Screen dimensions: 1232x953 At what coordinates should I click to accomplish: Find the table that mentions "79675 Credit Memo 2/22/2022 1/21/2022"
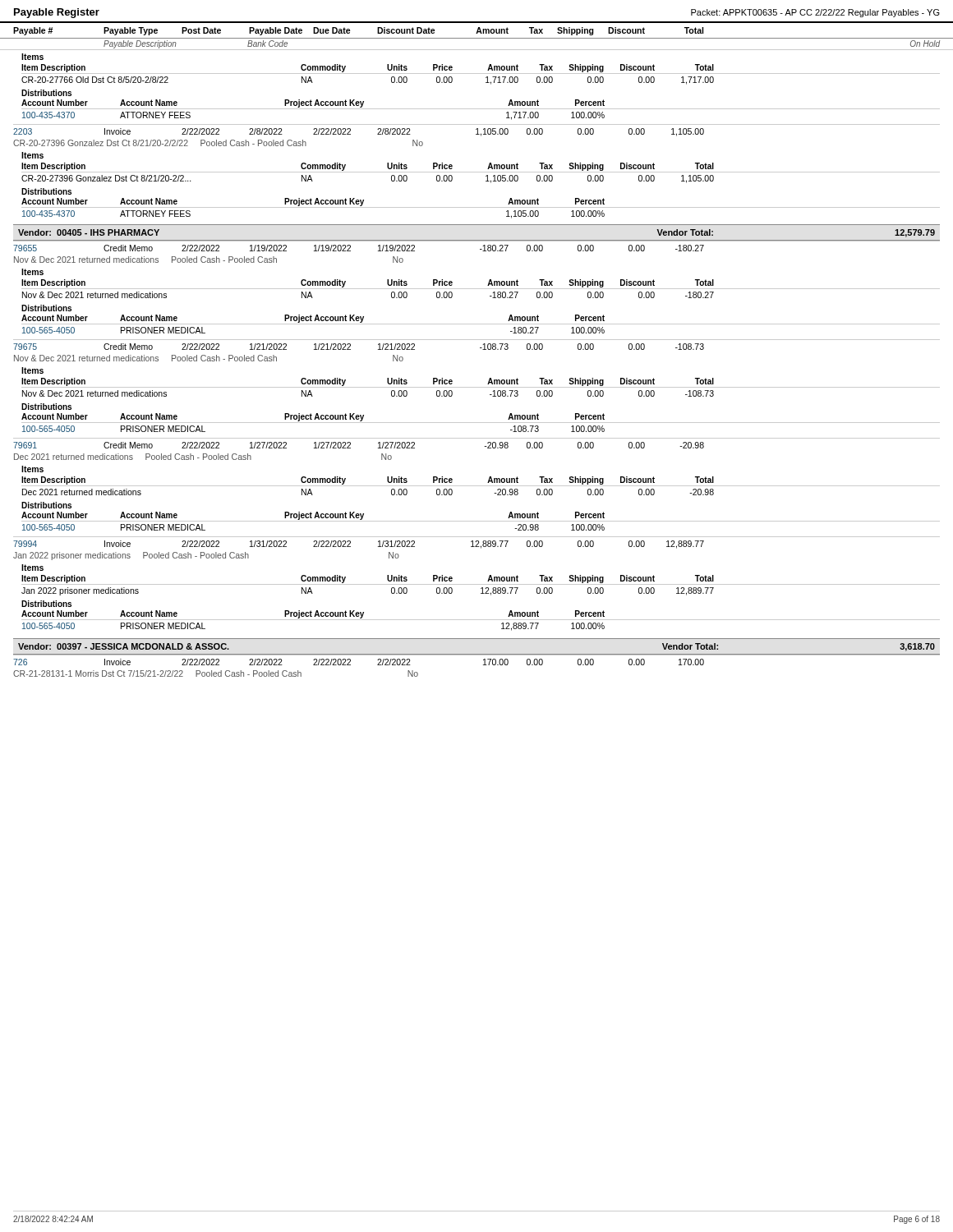[x=476, y=387]
